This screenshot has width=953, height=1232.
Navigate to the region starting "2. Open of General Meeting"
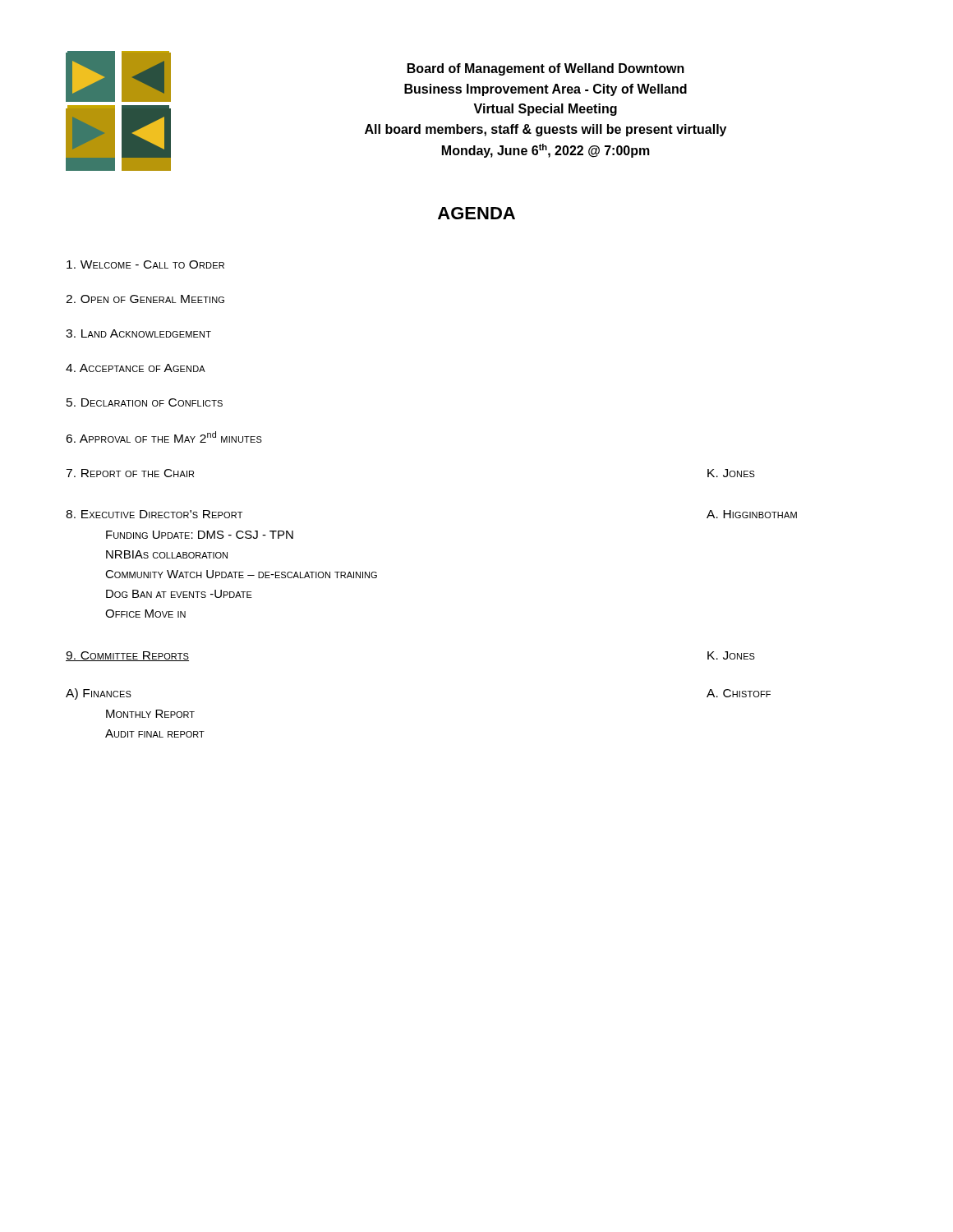click(145, 299)
